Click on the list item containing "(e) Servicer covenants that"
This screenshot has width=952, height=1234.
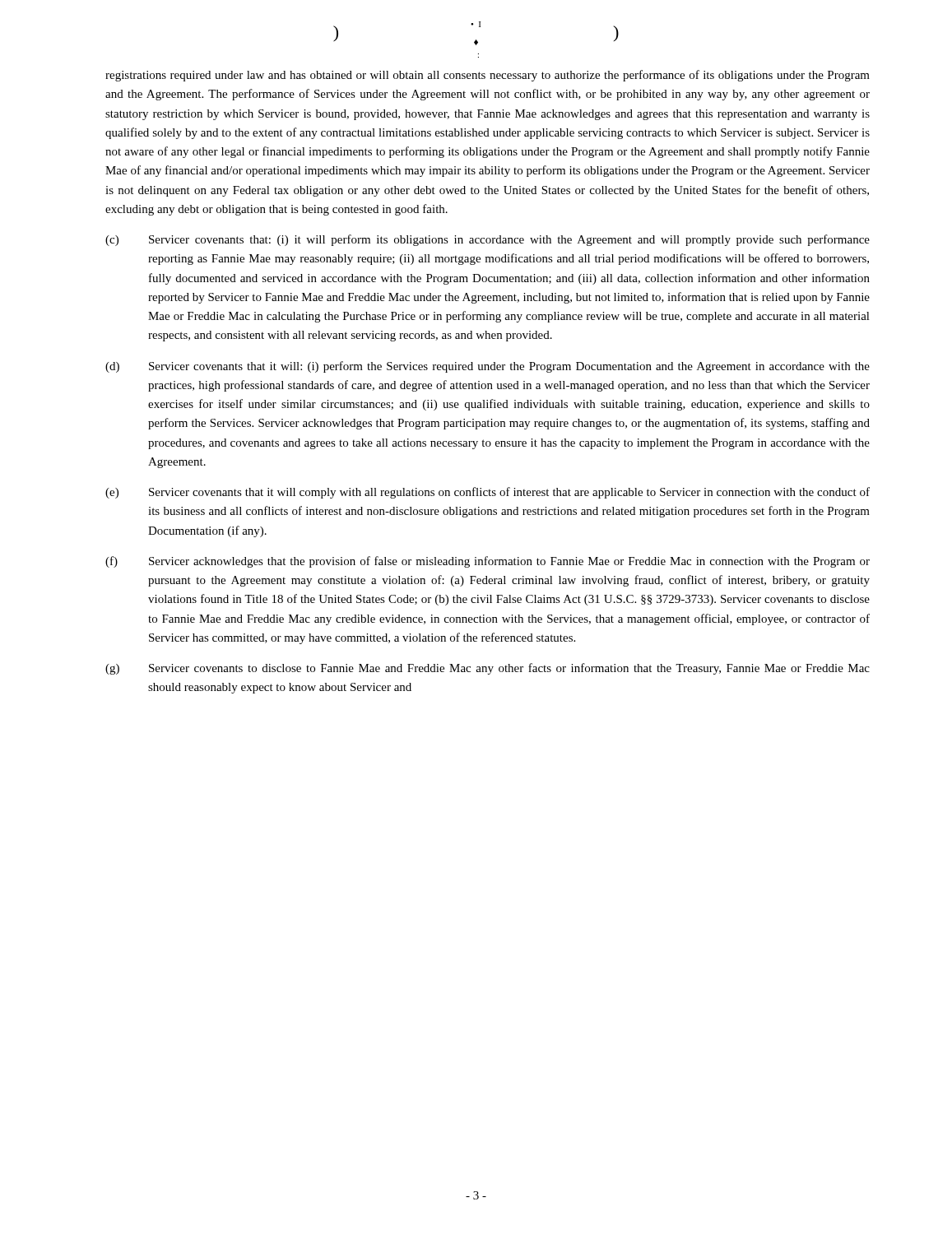point(488,512)
